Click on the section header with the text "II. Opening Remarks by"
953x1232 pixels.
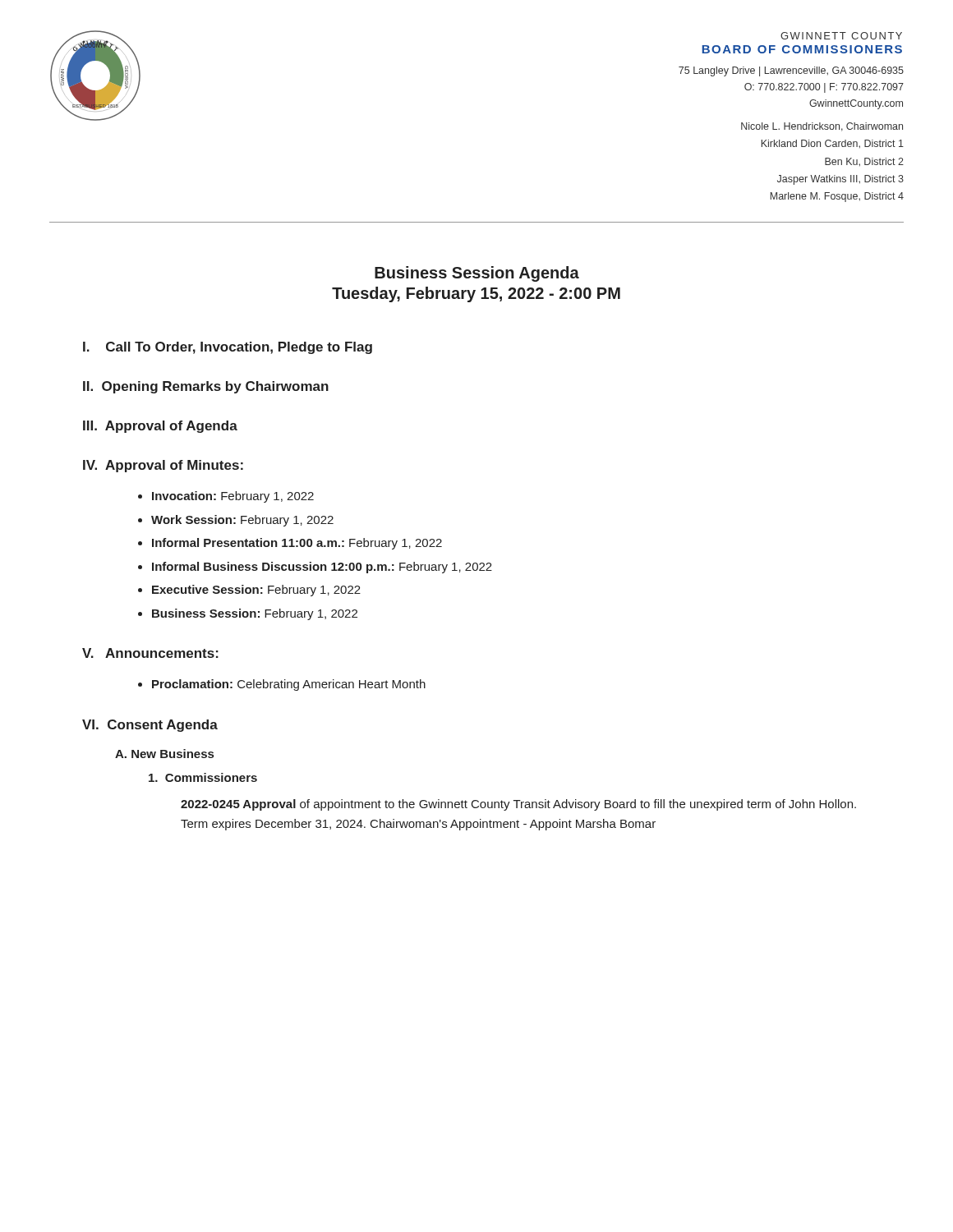coord(206,387)
